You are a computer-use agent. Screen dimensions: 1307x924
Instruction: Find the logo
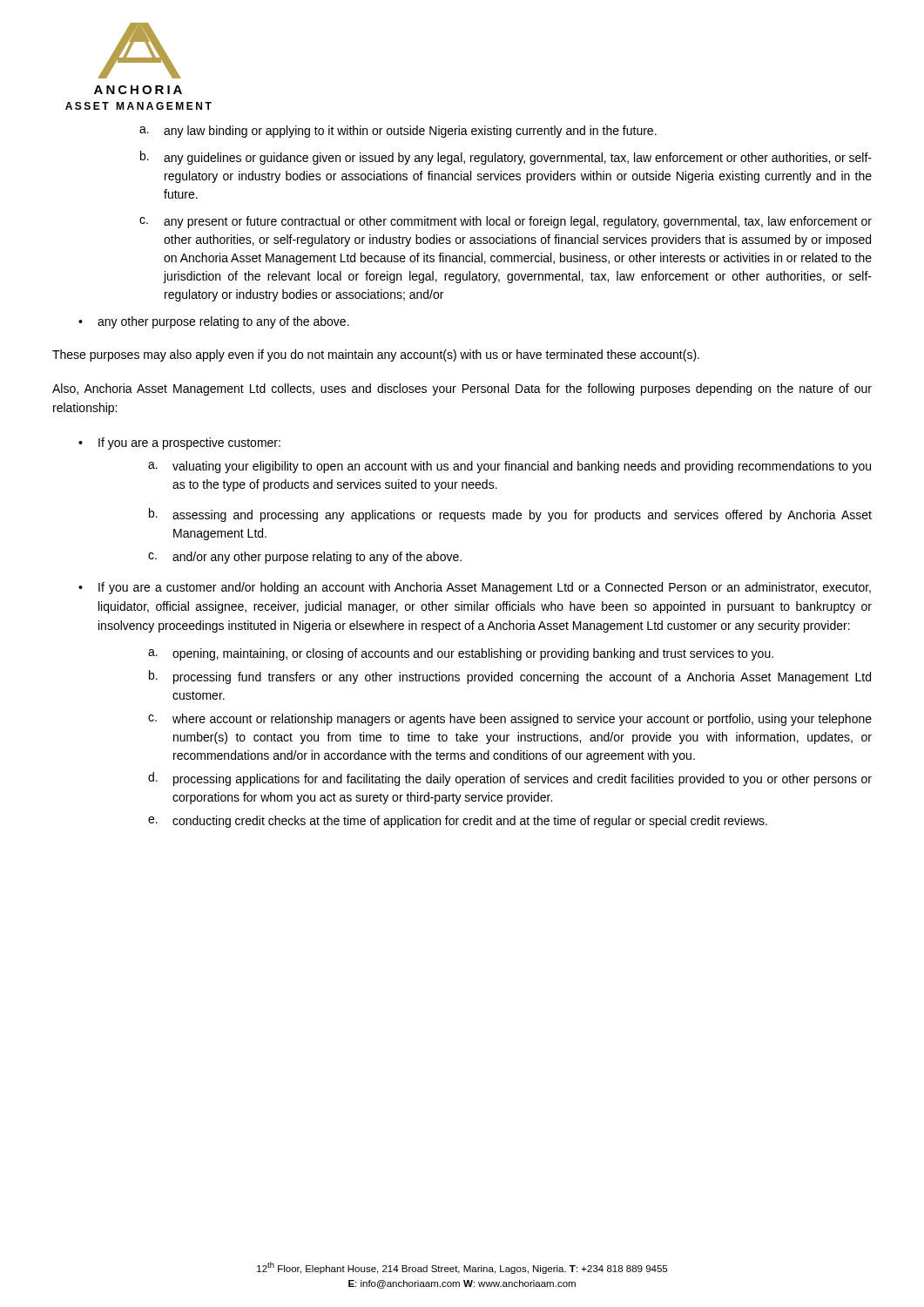tap(139, 67)
